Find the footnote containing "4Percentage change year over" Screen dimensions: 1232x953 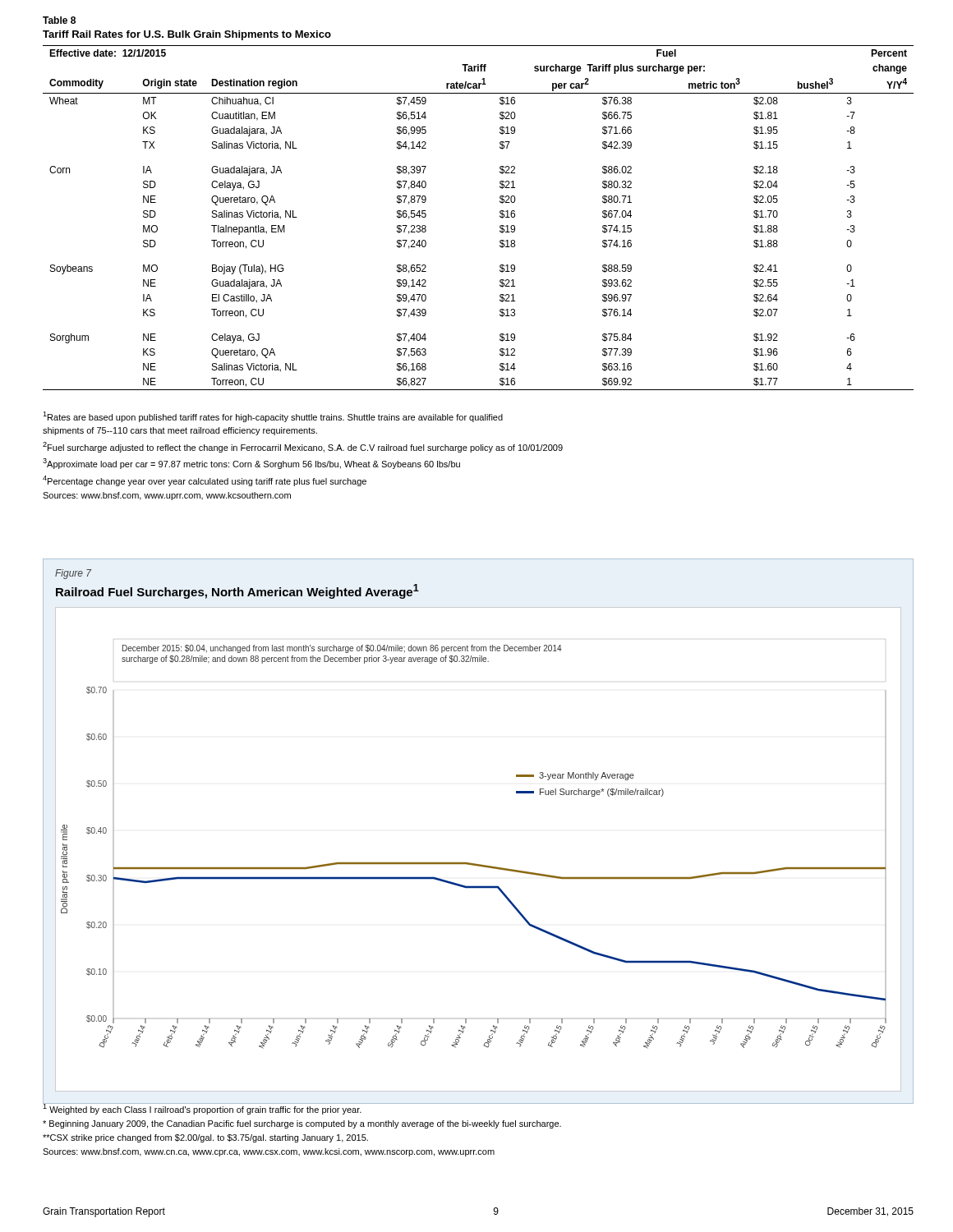click(x=205, y=480)
